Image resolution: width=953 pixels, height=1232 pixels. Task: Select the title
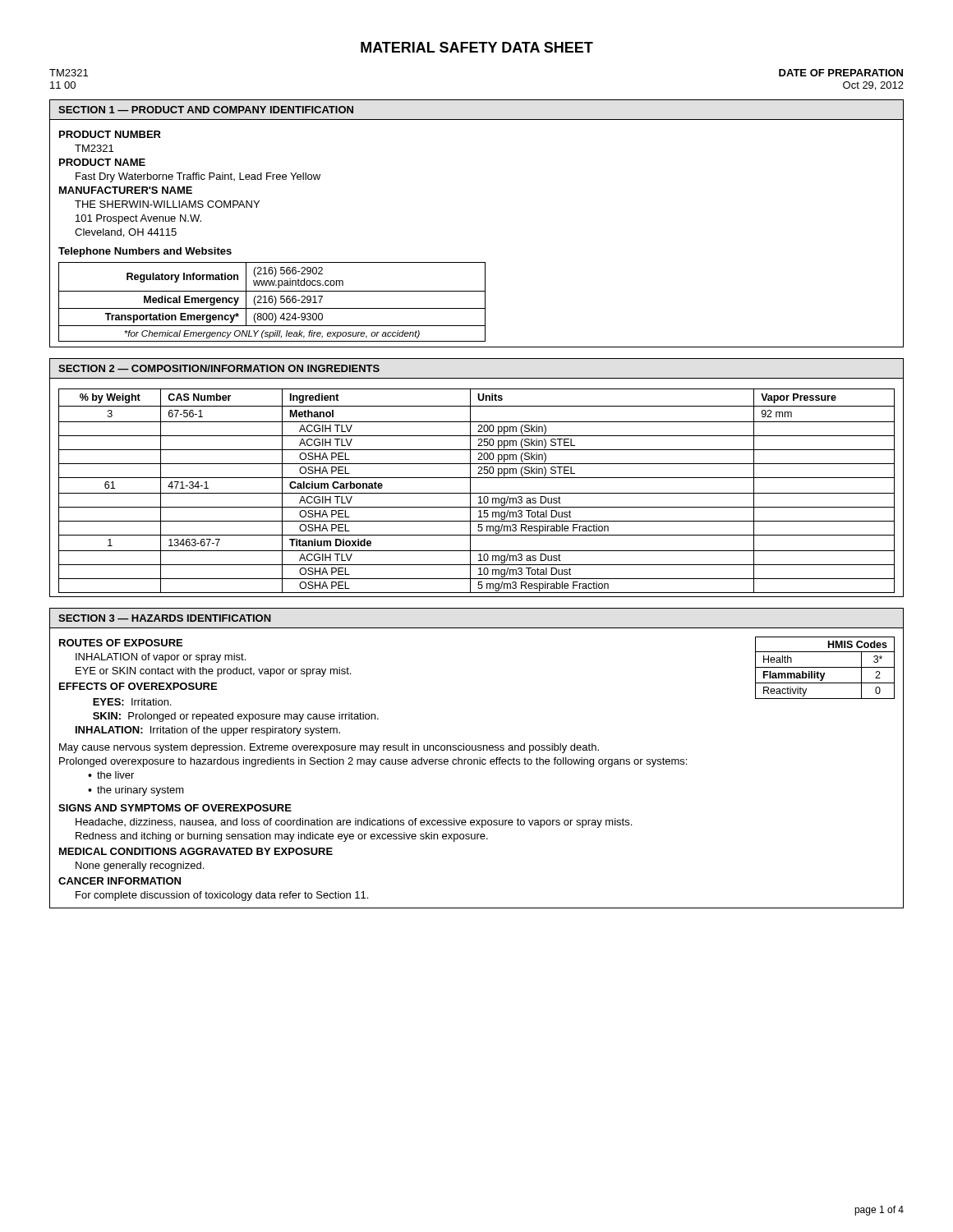(476, 48)
